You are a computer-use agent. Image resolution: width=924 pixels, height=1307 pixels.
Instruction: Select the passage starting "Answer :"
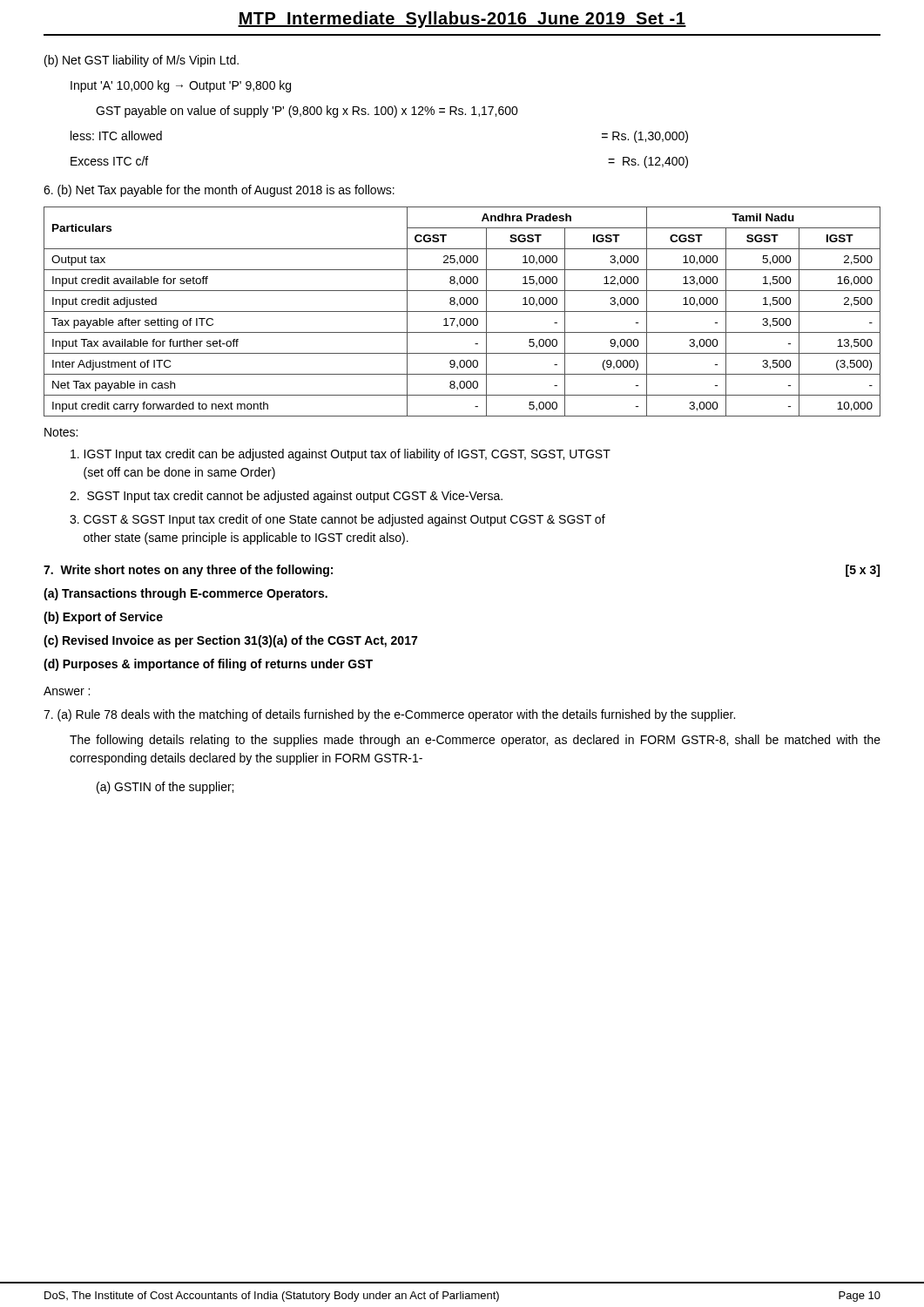[67, 691]
